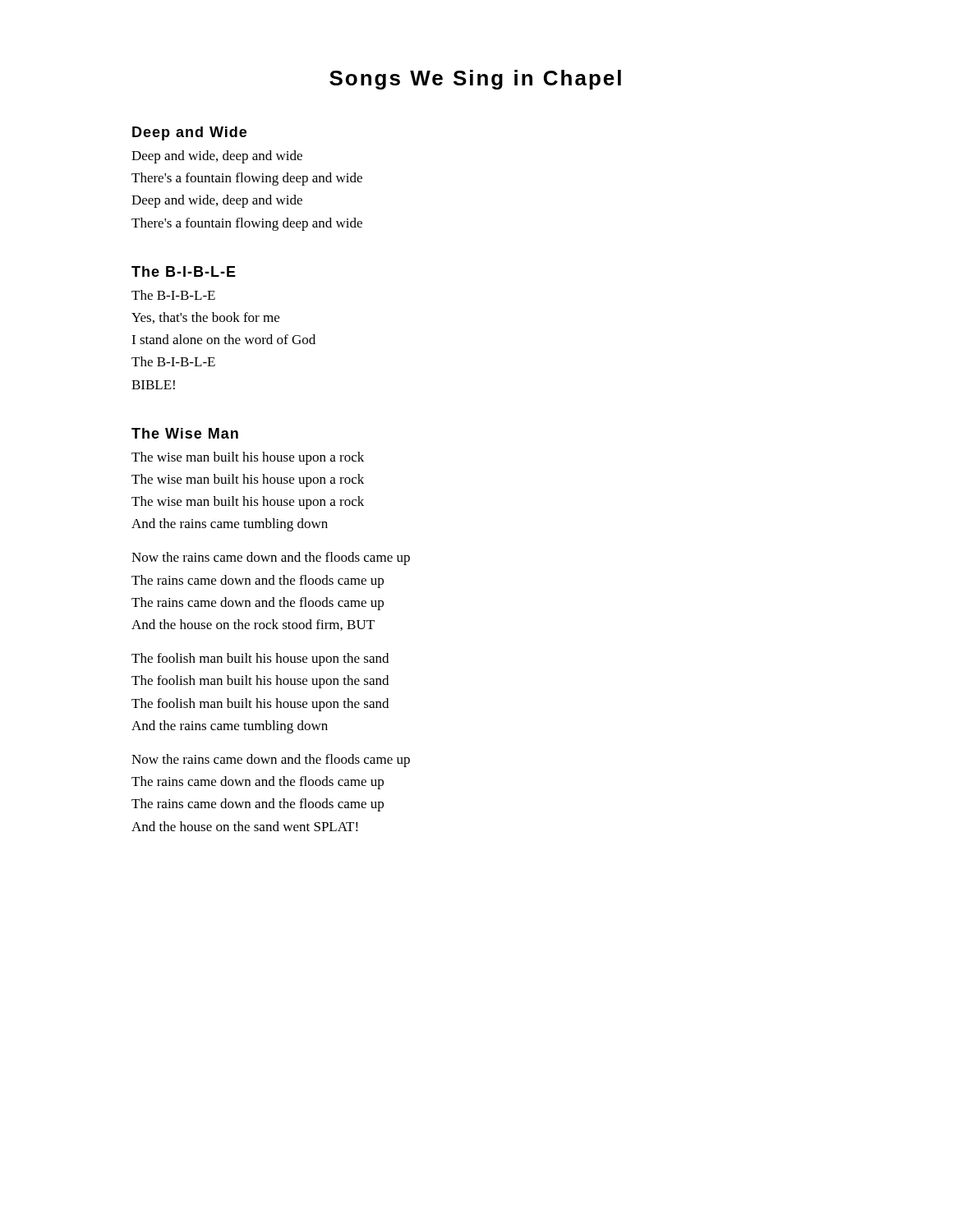Image resolution: width=953 pixels, height=1232 pixels.
Task: Click the passage that begins "The wise man built his house upon a"
Action: click(x=248, y=458)
